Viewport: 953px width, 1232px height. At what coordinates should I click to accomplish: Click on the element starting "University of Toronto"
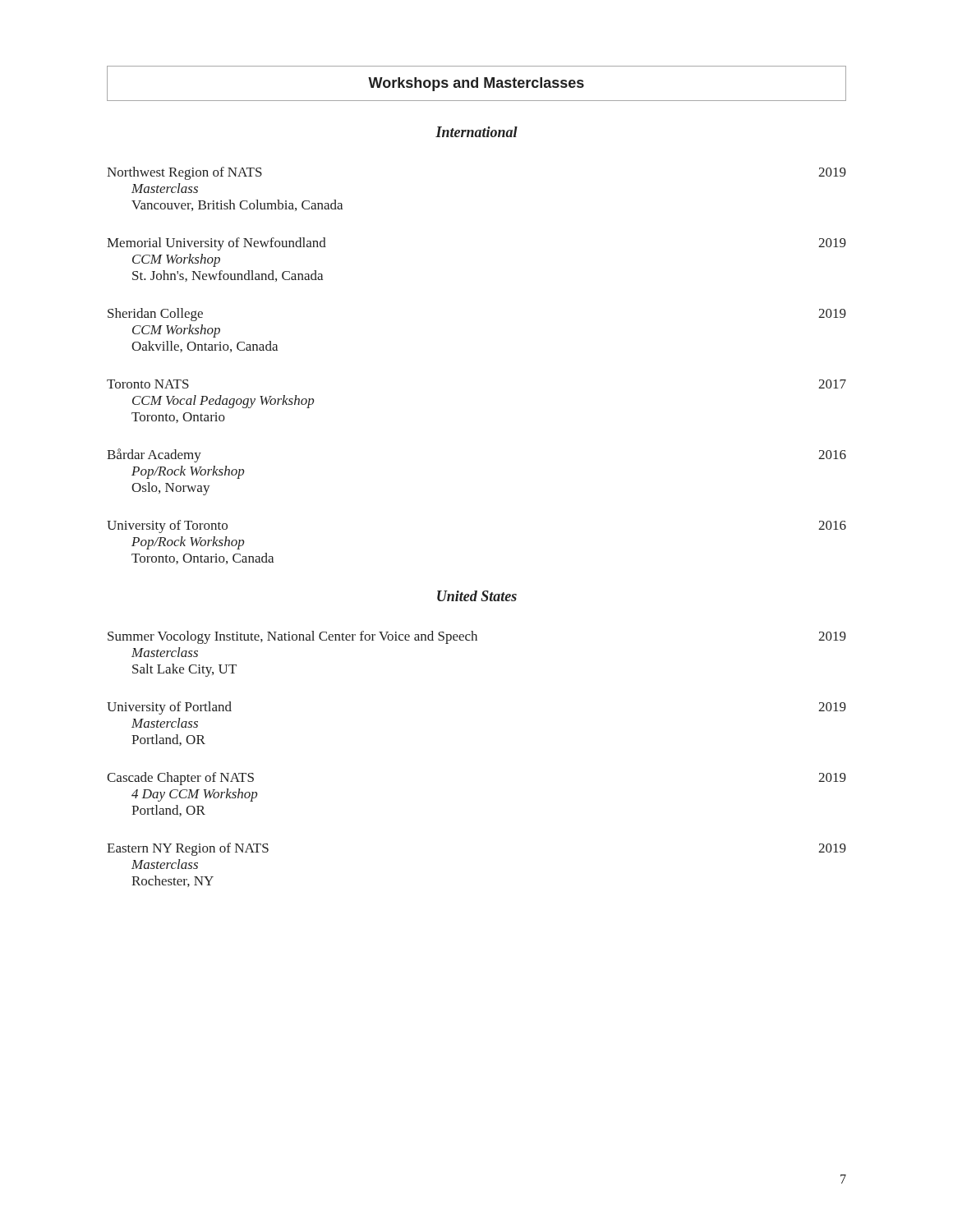(x=171, y=525)
